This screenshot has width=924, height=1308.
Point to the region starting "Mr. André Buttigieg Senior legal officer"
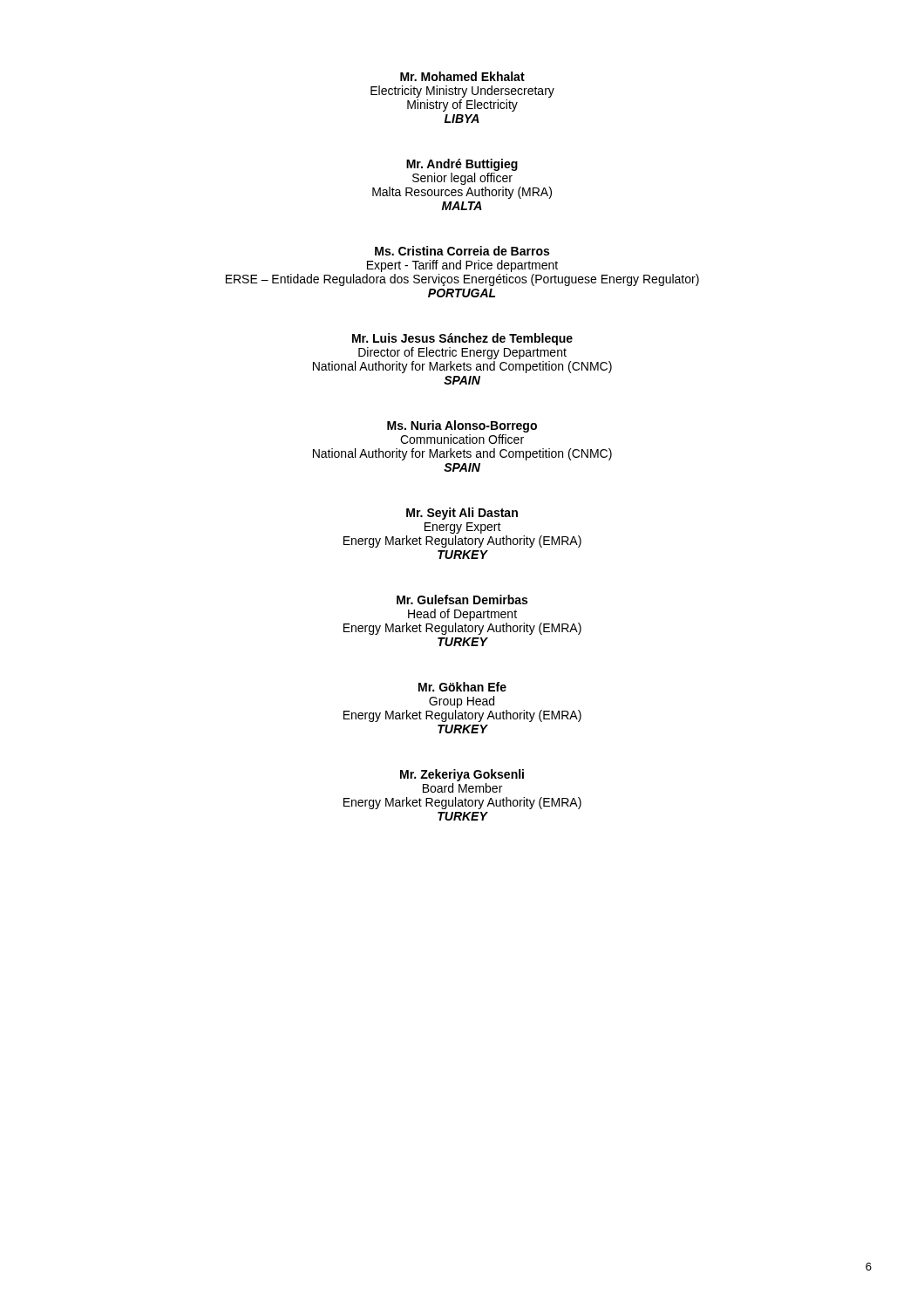click(x=462, y=185)
